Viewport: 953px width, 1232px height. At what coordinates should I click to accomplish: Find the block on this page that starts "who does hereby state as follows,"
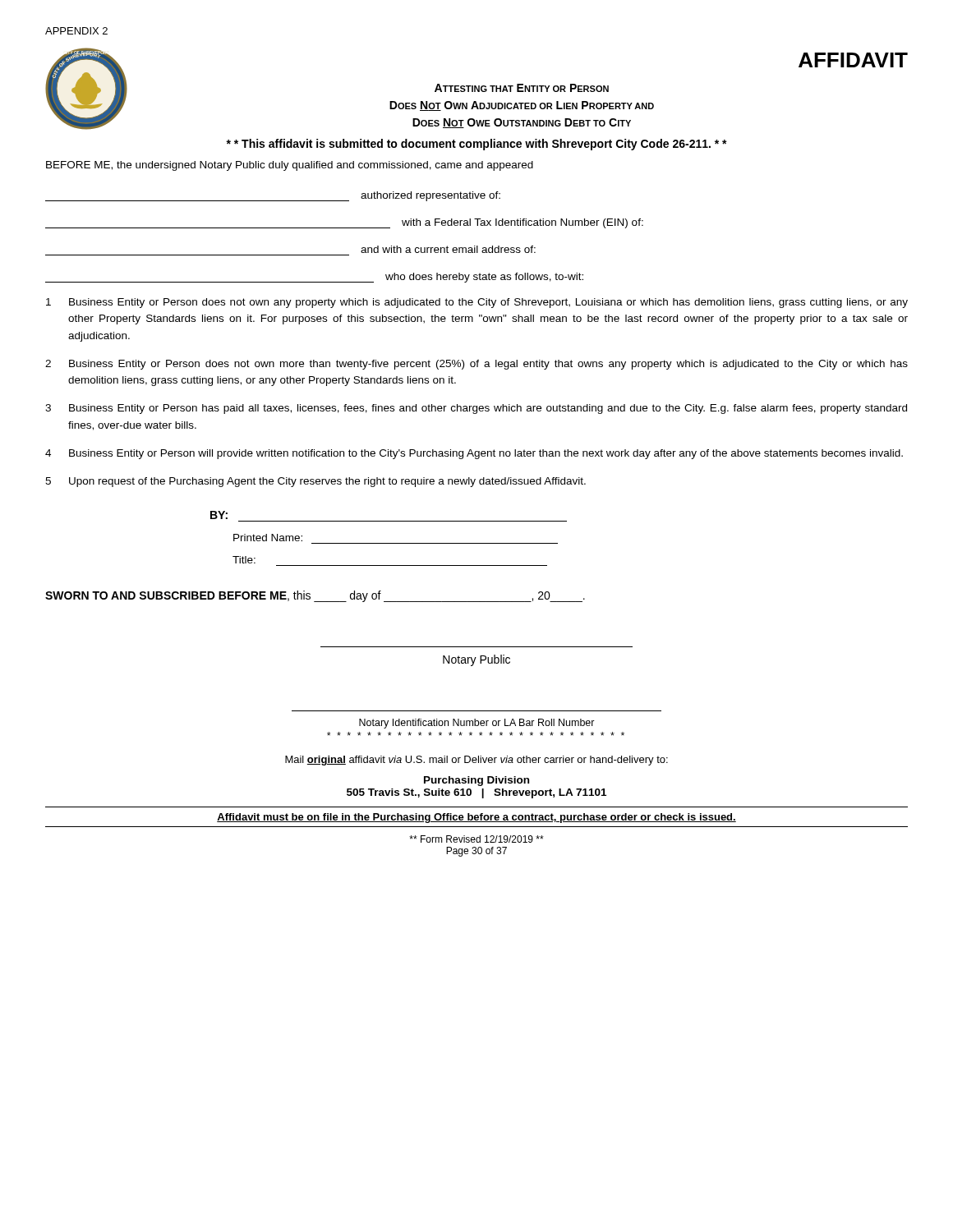[x=315, y=275]
